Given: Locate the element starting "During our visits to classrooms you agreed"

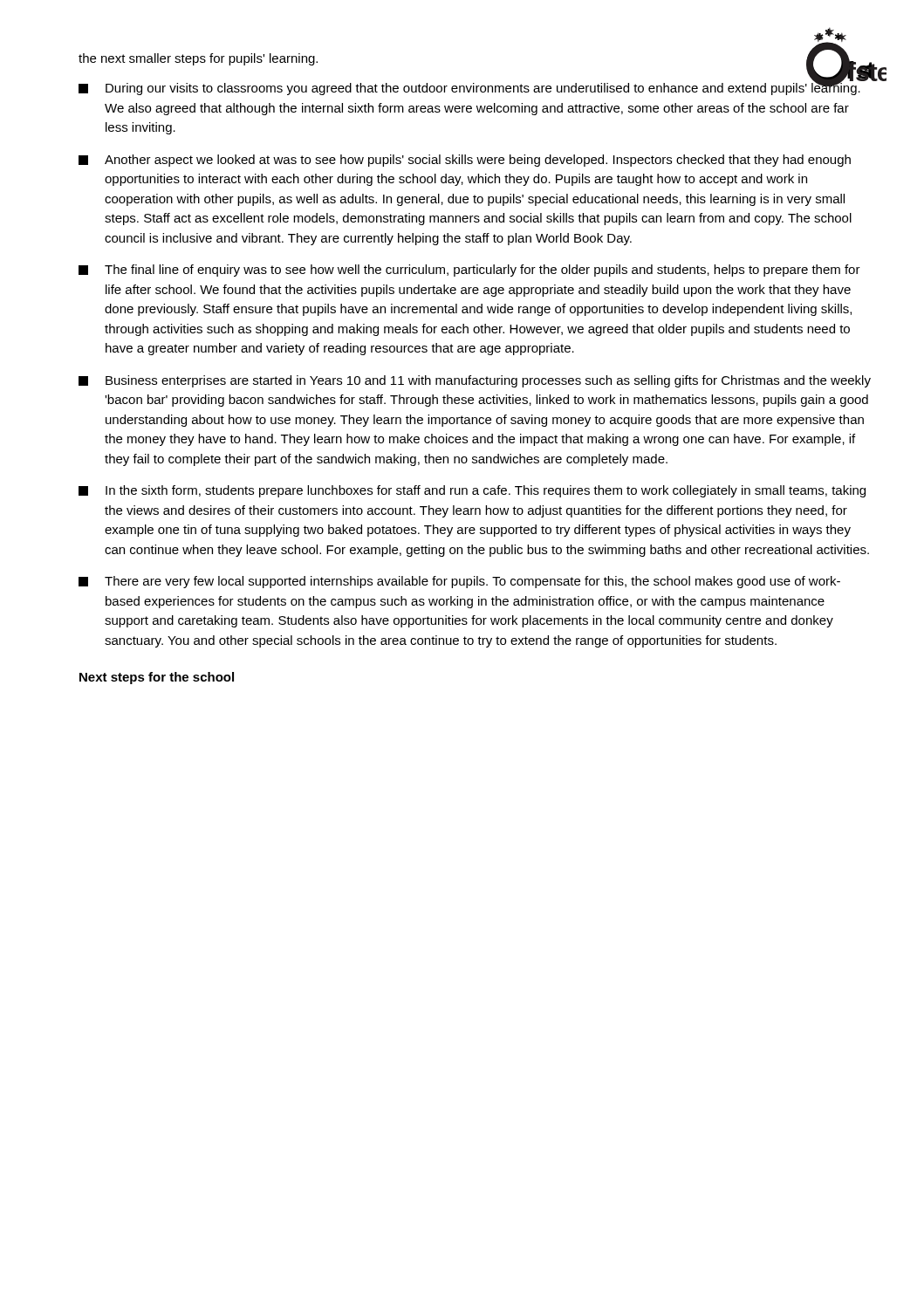Looking at the screenshot, I should click(475, 108).
